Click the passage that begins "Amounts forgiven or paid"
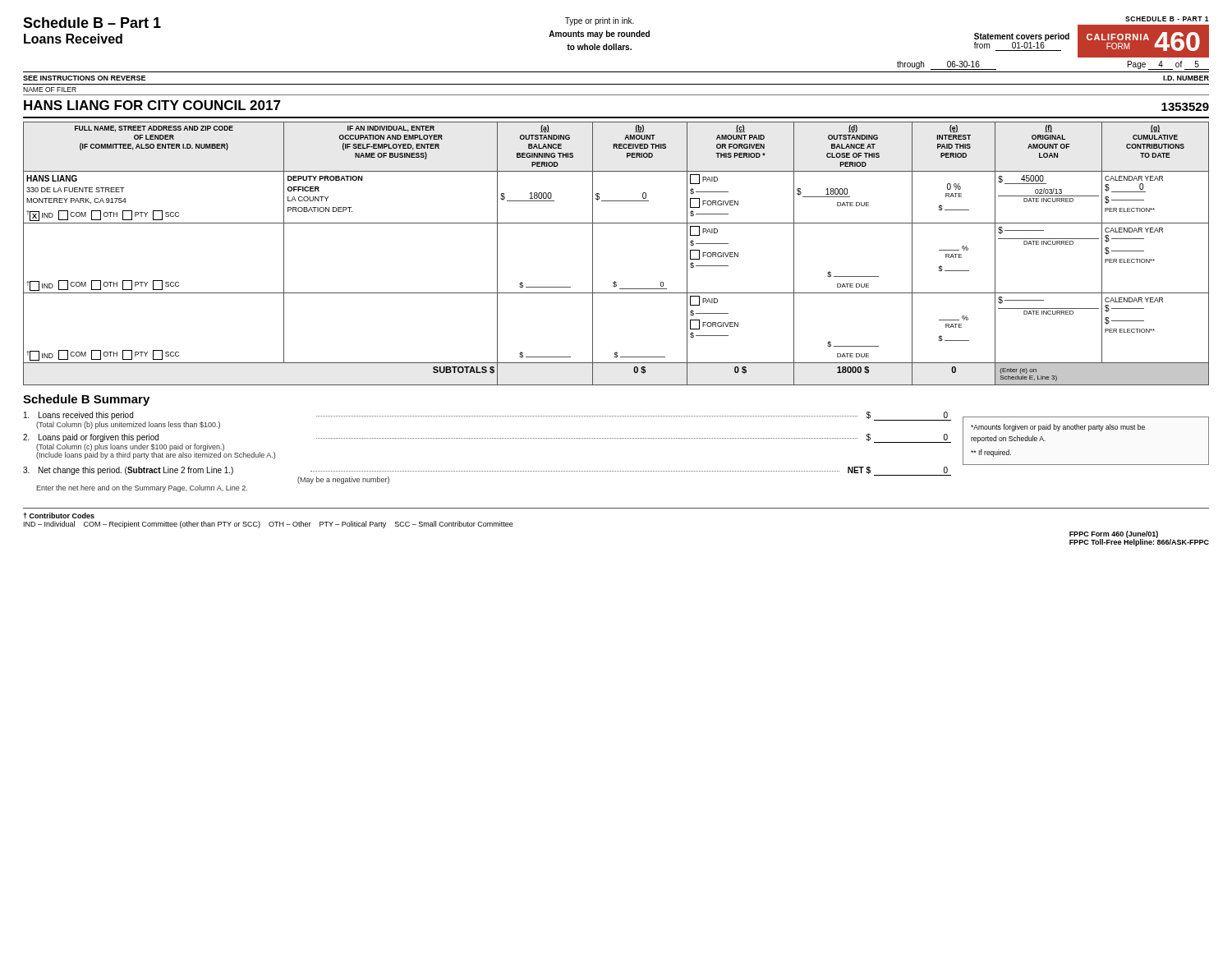Viewport: 1232px width, 953px height. tap(1086, 441)
